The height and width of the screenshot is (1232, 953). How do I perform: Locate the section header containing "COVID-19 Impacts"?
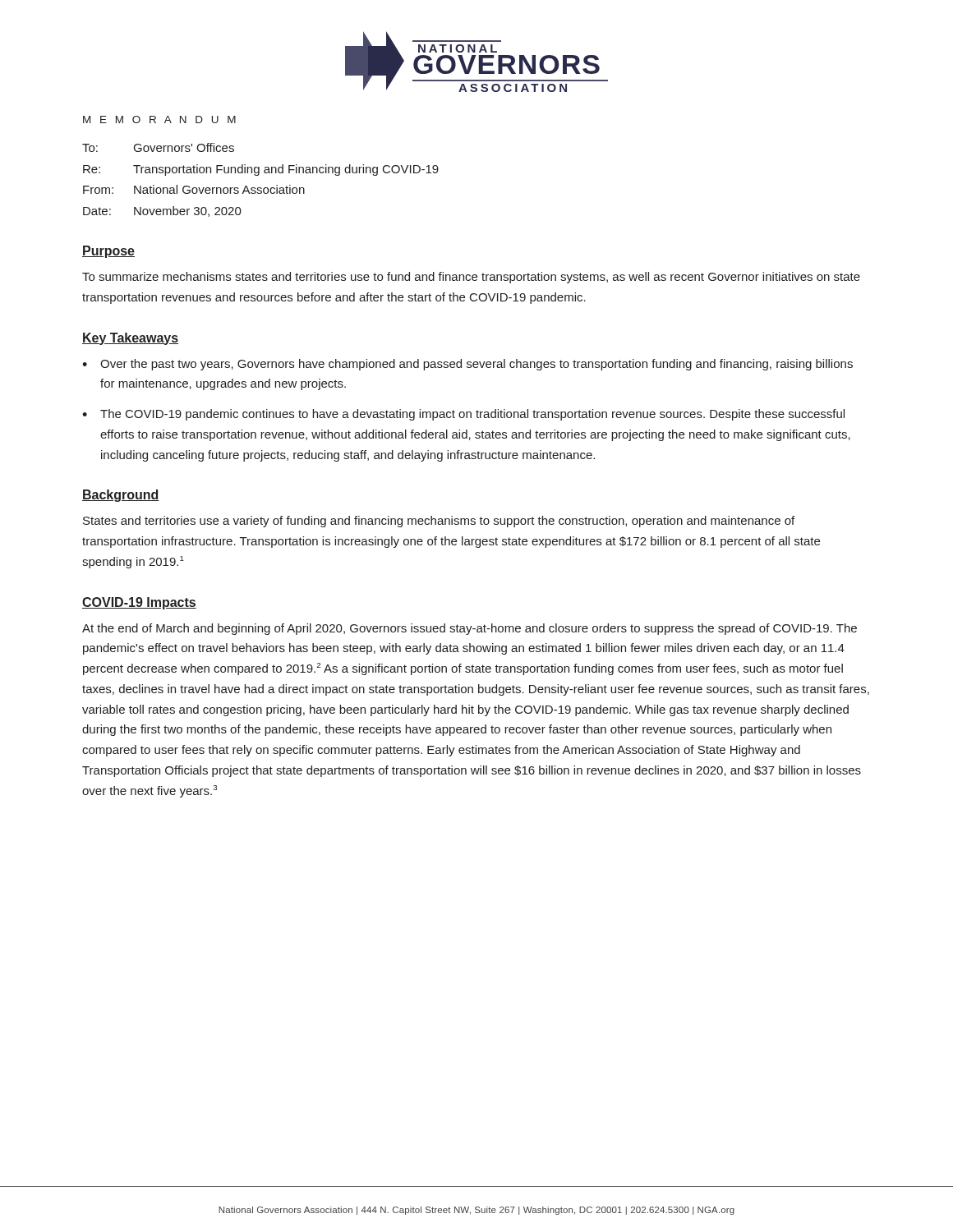click(x=139, y=602)
